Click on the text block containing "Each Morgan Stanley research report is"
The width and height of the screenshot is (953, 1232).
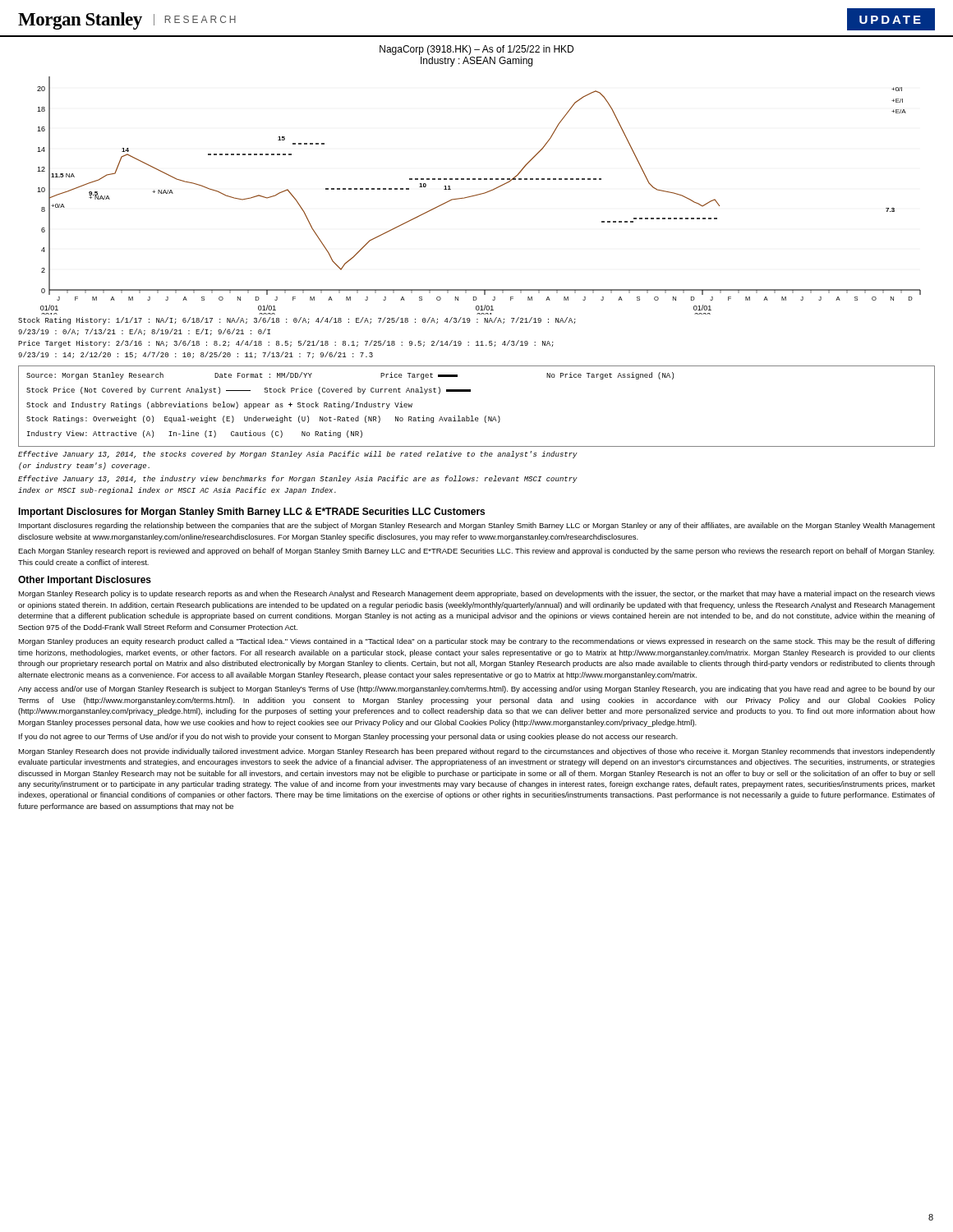point(476,556)
